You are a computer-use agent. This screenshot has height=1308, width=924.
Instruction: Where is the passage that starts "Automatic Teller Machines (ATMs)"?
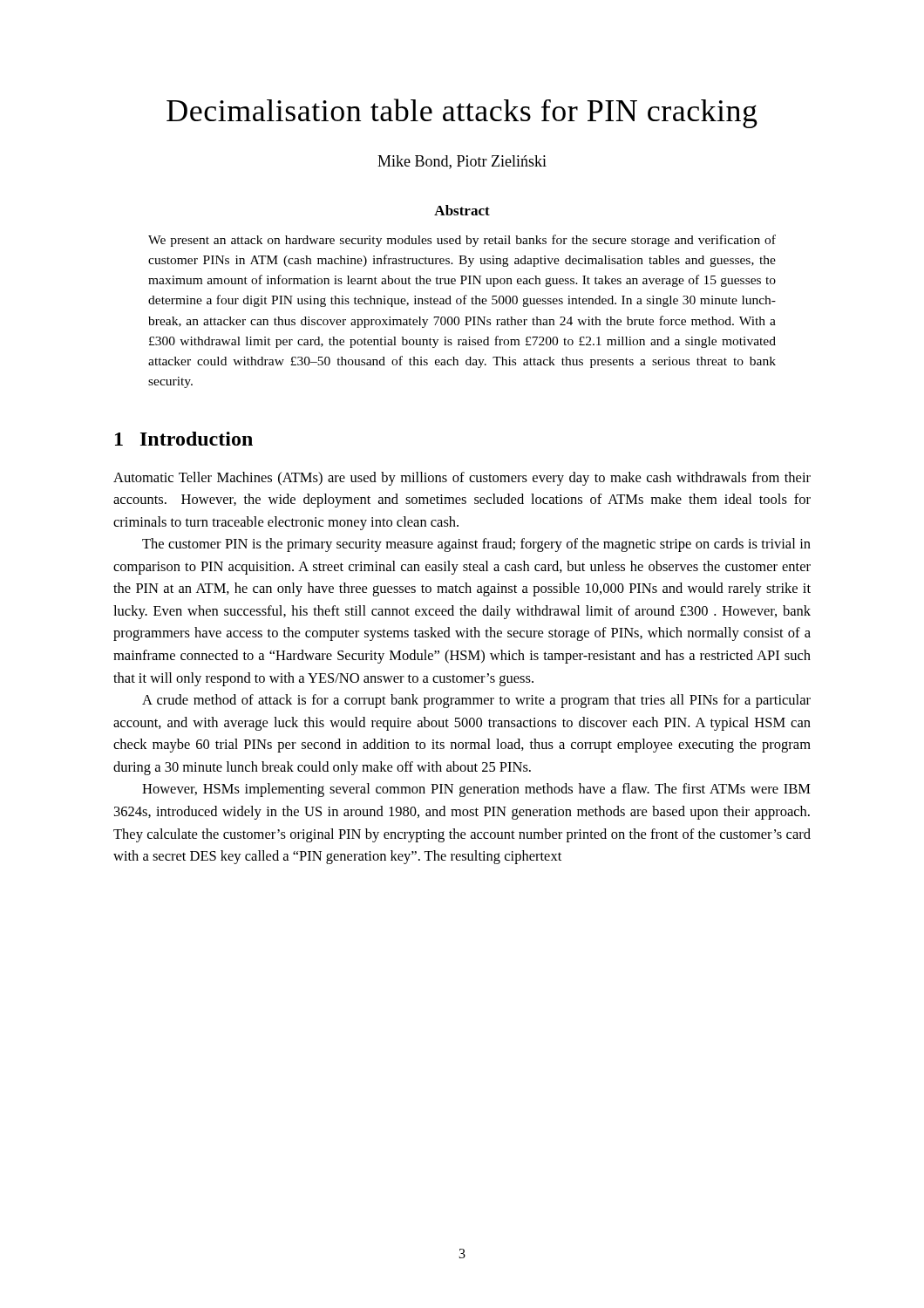point(462,667)
